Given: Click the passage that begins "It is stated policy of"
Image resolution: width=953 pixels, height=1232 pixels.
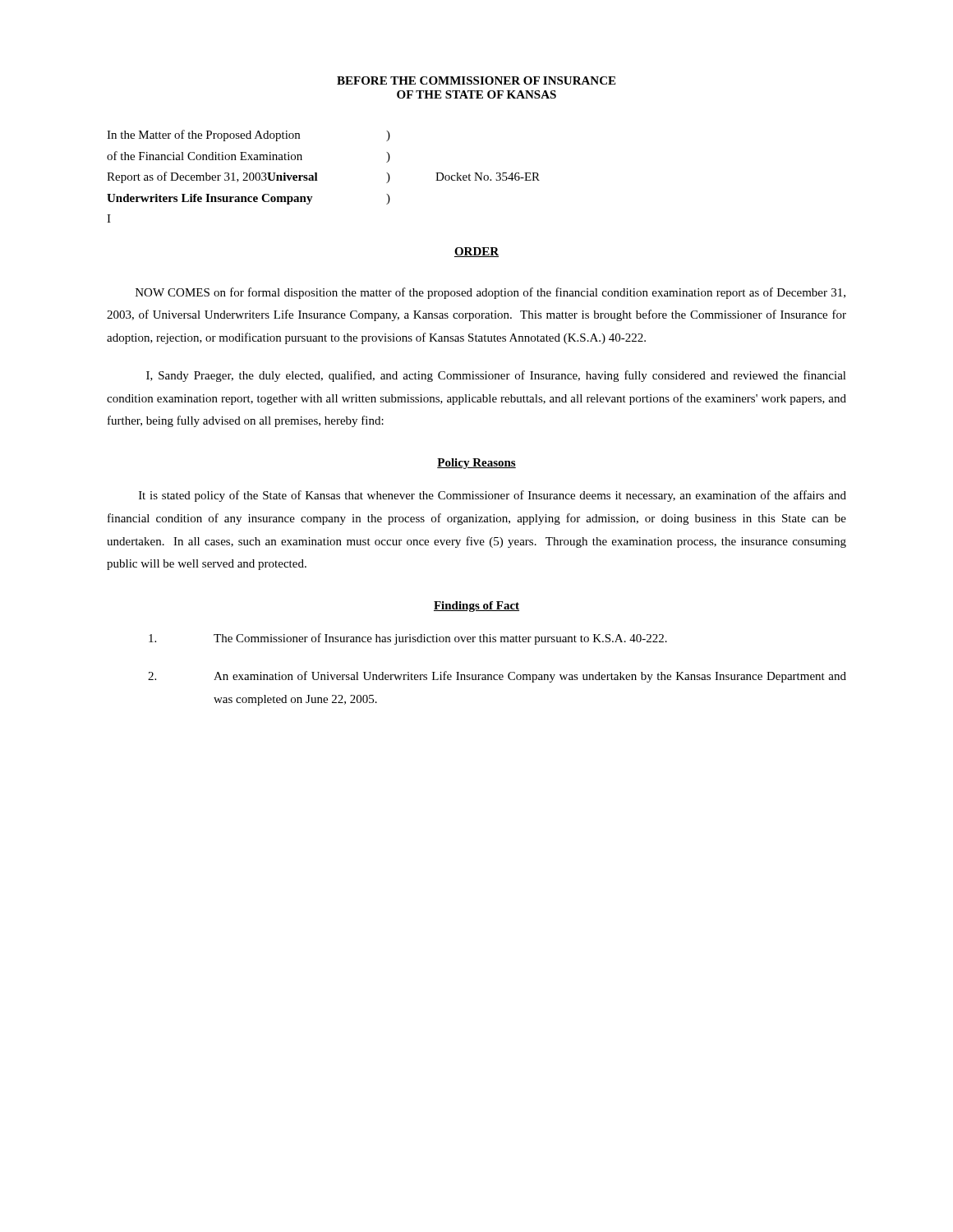Looking at the screenshot, I should pyautogui.click(x=476, y=529).
